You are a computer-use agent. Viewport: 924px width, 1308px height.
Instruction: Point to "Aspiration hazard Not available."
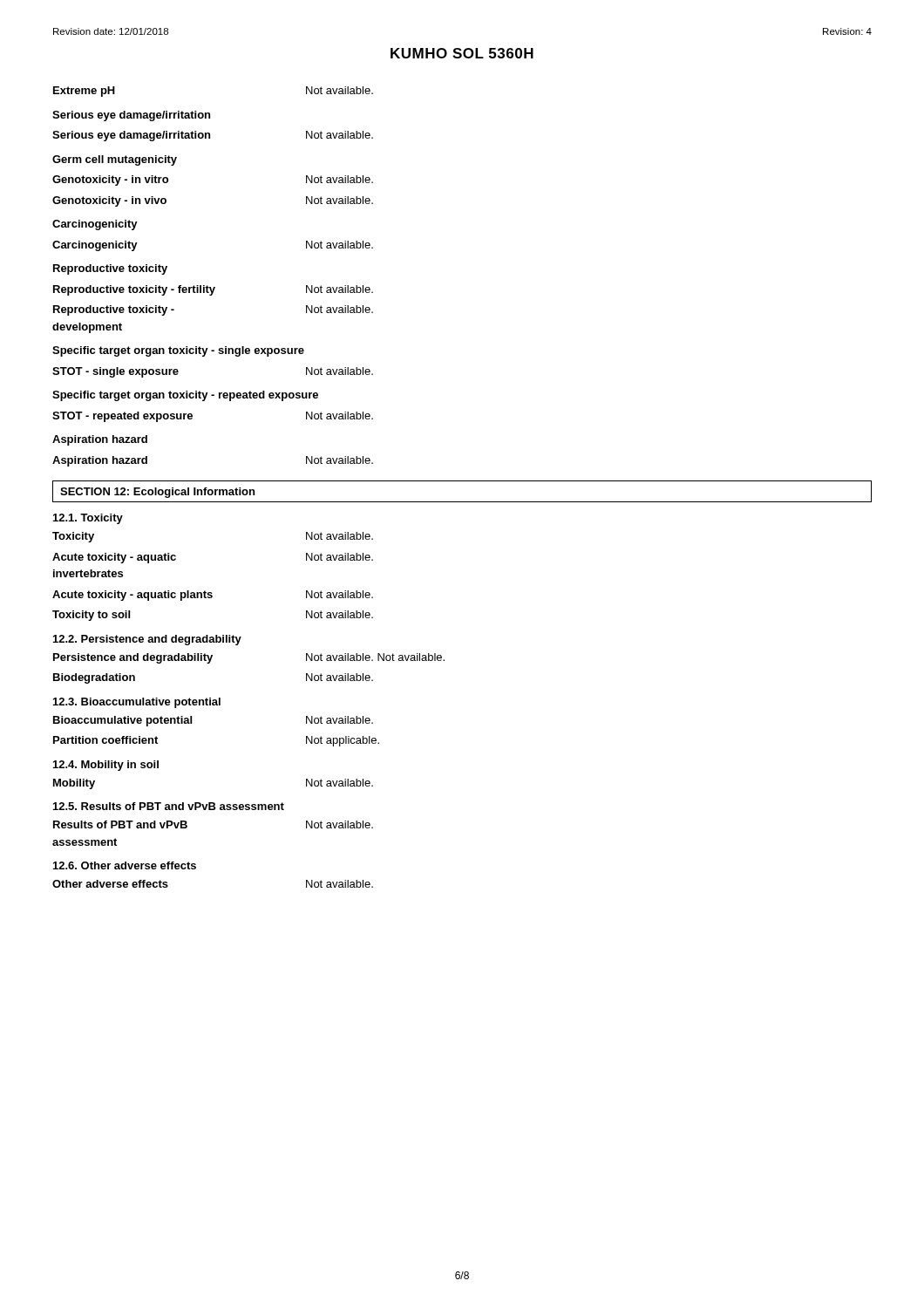point(98,463)
